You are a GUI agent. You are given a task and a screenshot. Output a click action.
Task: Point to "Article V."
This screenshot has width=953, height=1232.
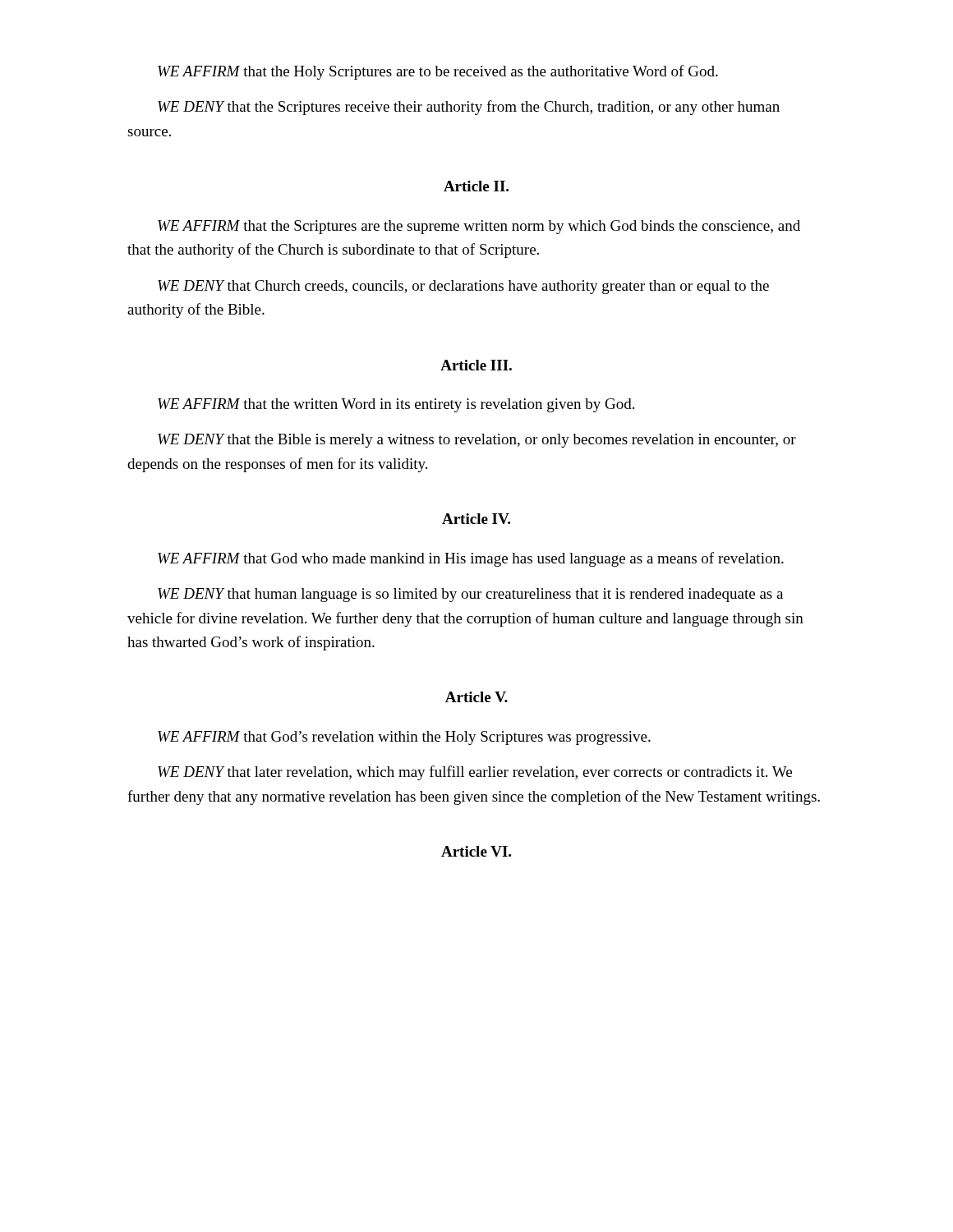click(476, 697)
